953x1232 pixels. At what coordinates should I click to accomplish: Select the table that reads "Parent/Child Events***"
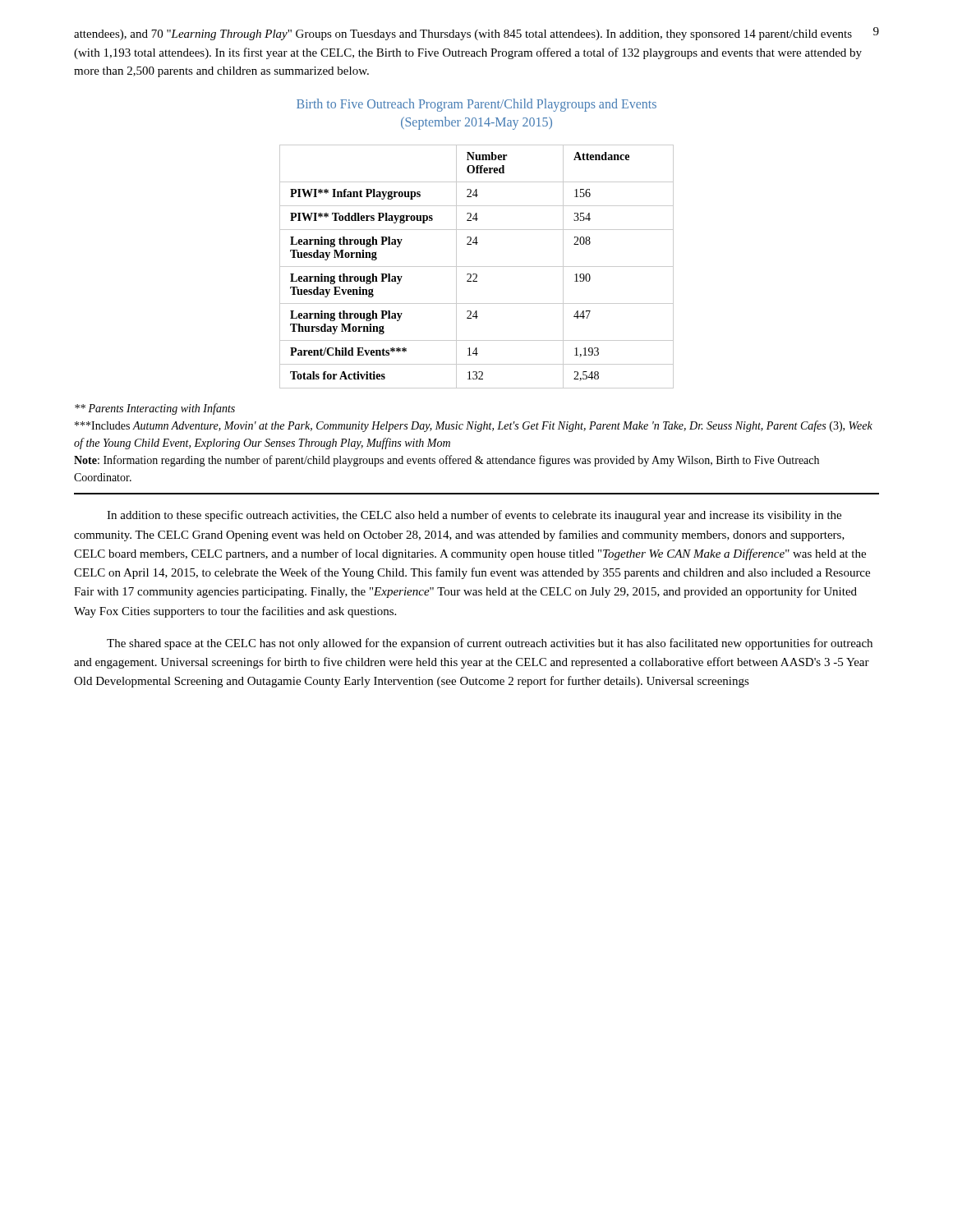[x=476, y=267]
